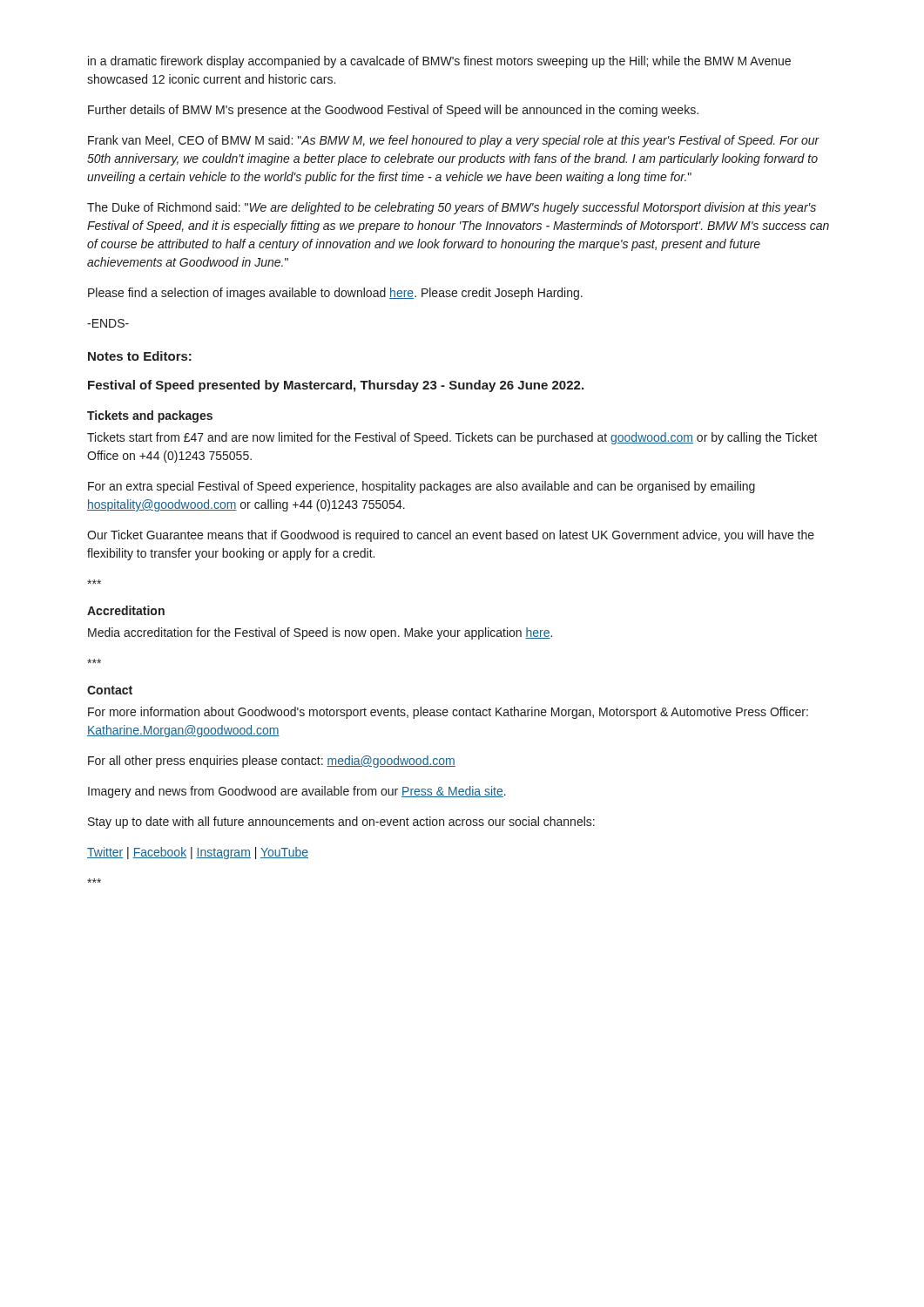
Task: Click on the text block that reads "Stay up to date"
Action: 462,822
